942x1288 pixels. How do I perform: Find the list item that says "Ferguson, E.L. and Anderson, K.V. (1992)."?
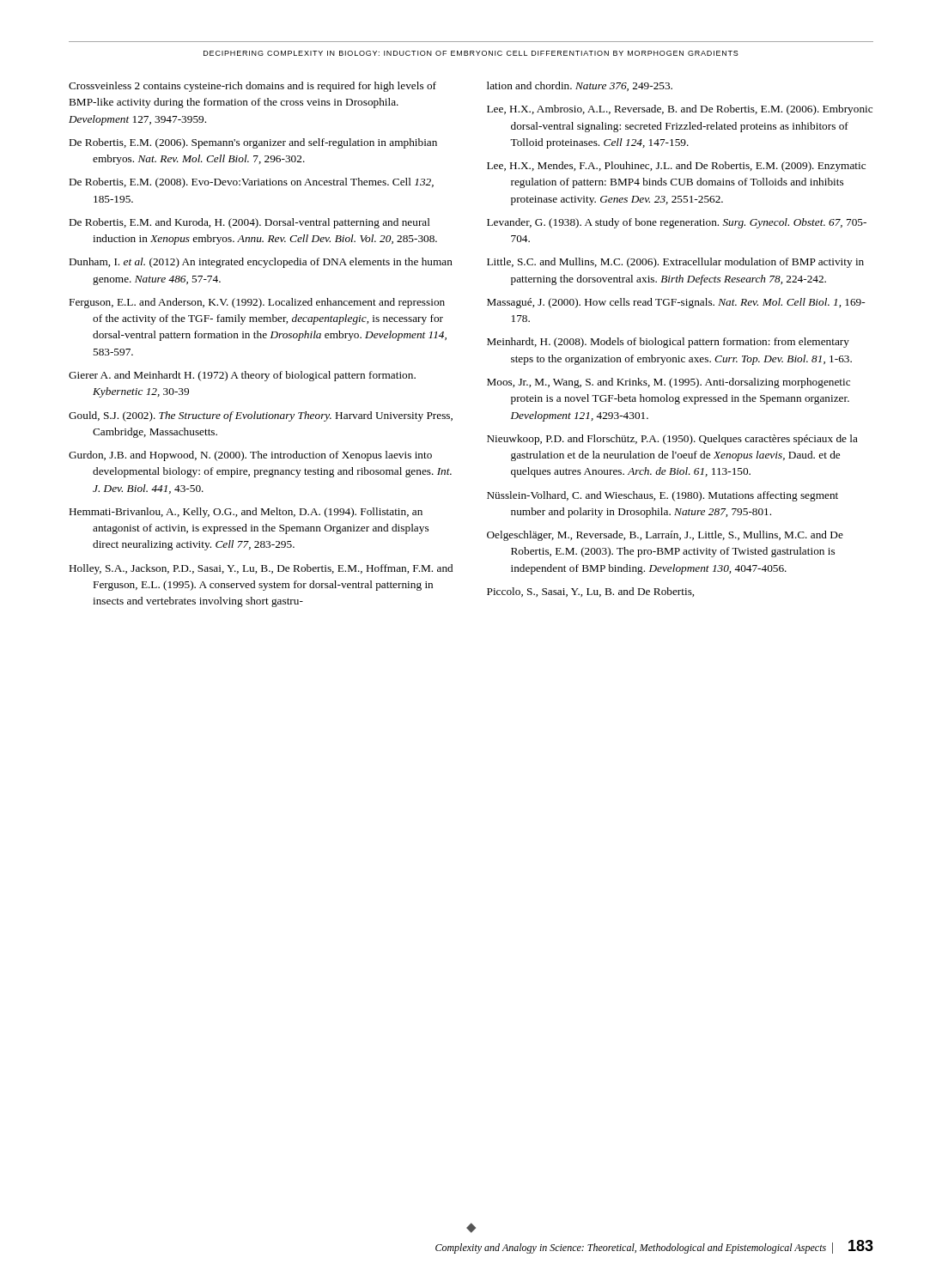click(x=258, y=327)
